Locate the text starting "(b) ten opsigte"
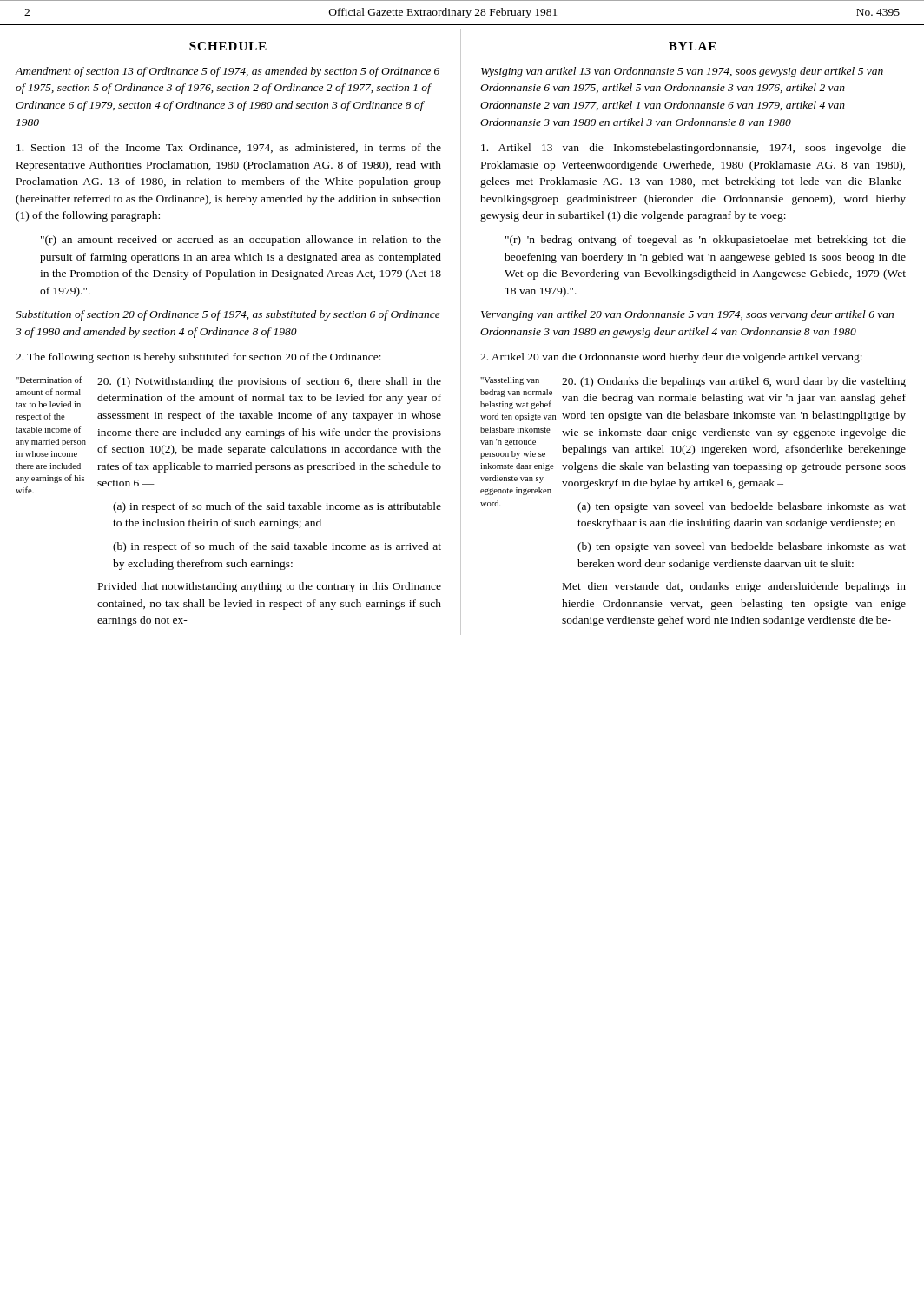 click(742, 555)
